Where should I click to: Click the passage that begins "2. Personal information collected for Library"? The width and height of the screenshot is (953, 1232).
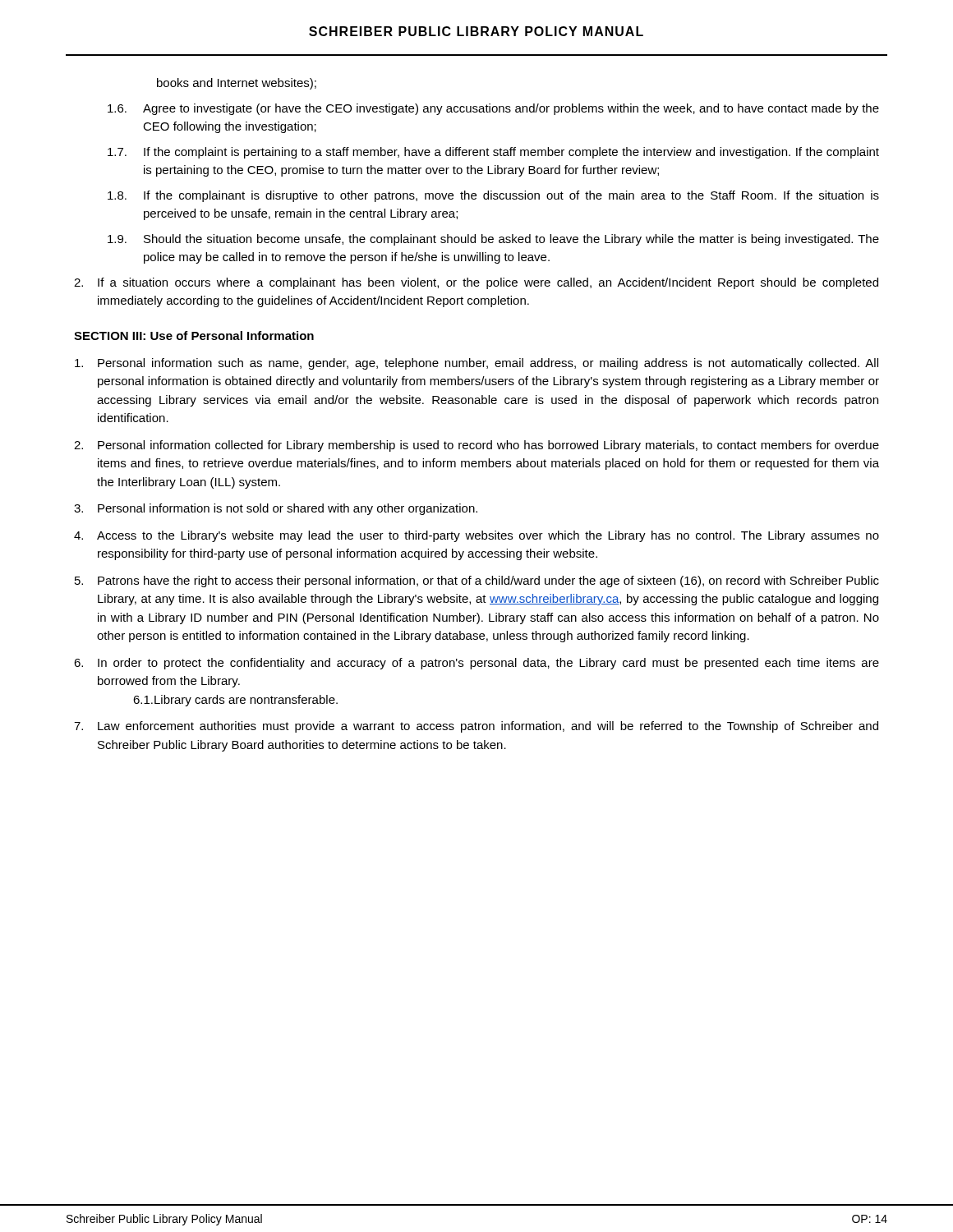pyautogui.click(x=476, y=463)
